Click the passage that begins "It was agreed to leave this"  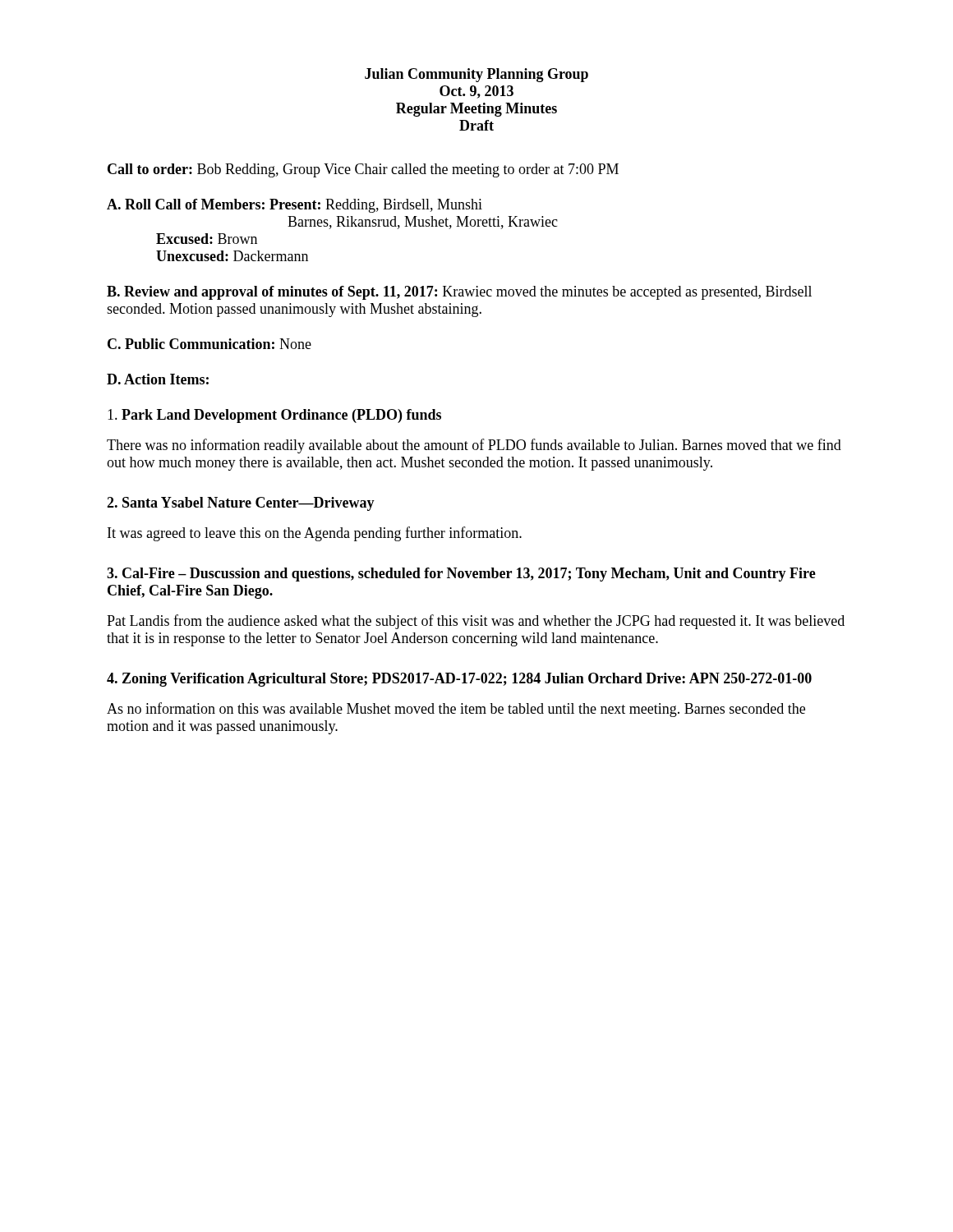(x=315, y=533)
